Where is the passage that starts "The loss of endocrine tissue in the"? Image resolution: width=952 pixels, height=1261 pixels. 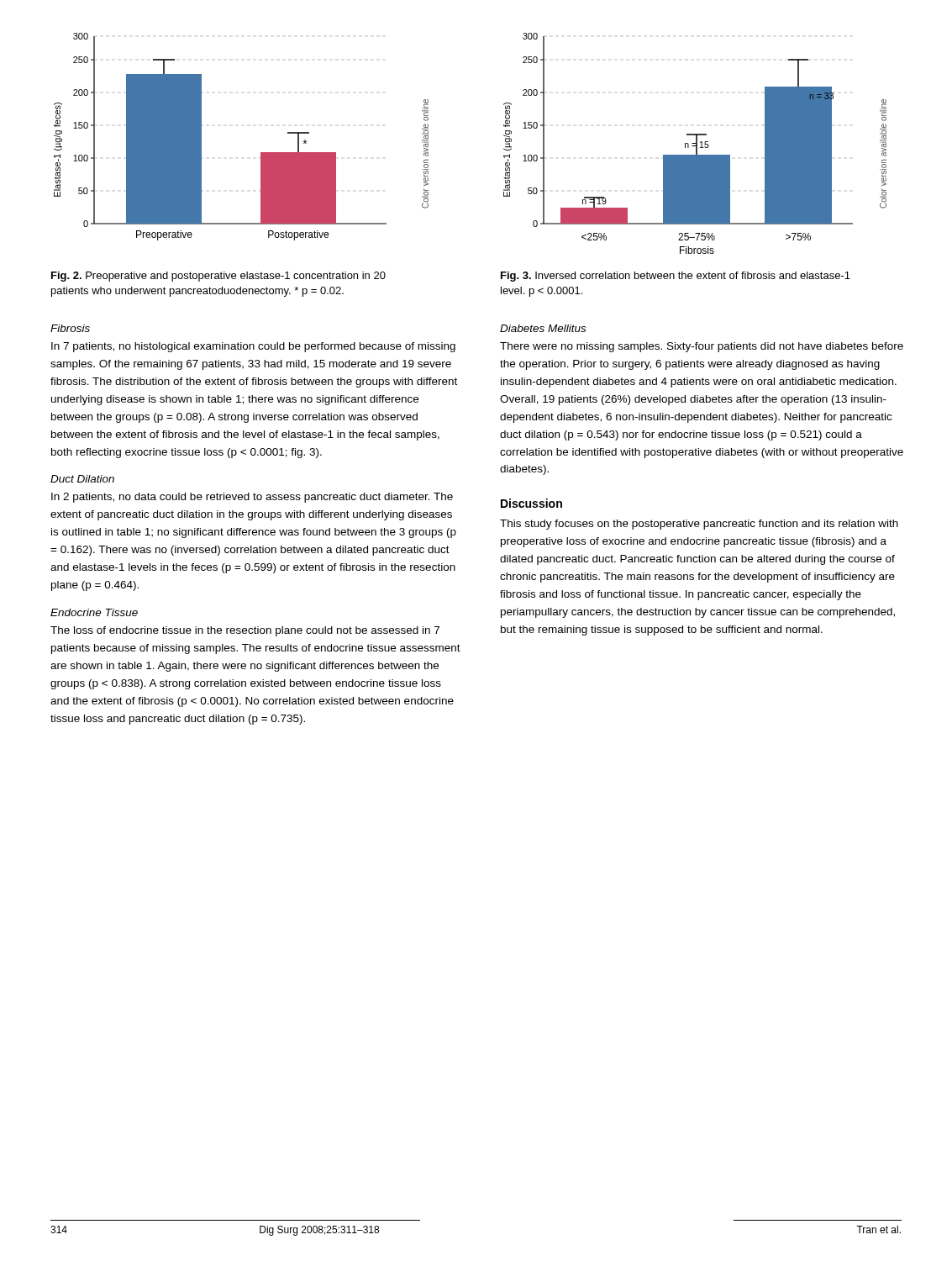point(255,675)
